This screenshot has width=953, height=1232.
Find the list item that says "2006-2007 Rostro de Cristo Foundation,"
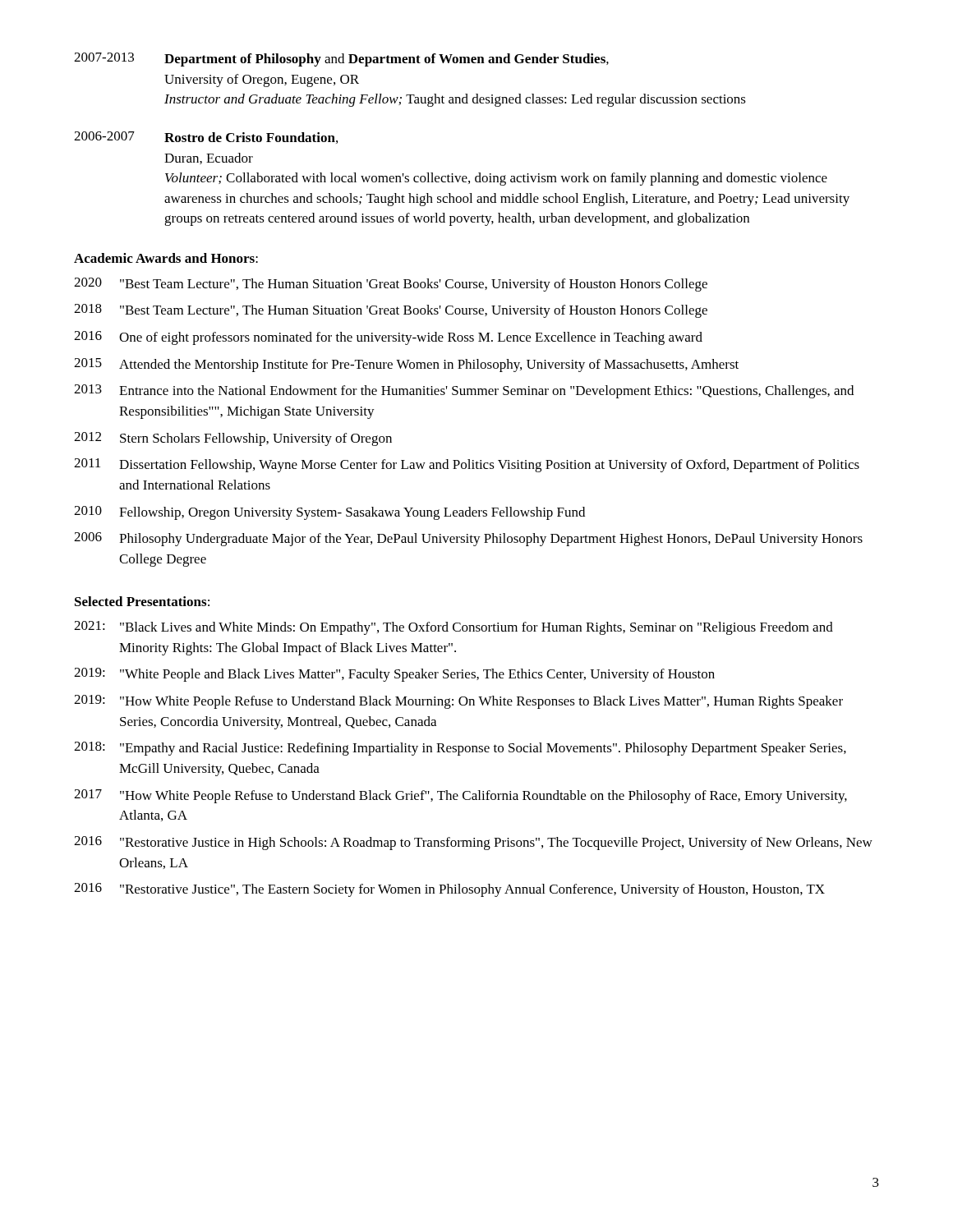[x=476, y=179]
